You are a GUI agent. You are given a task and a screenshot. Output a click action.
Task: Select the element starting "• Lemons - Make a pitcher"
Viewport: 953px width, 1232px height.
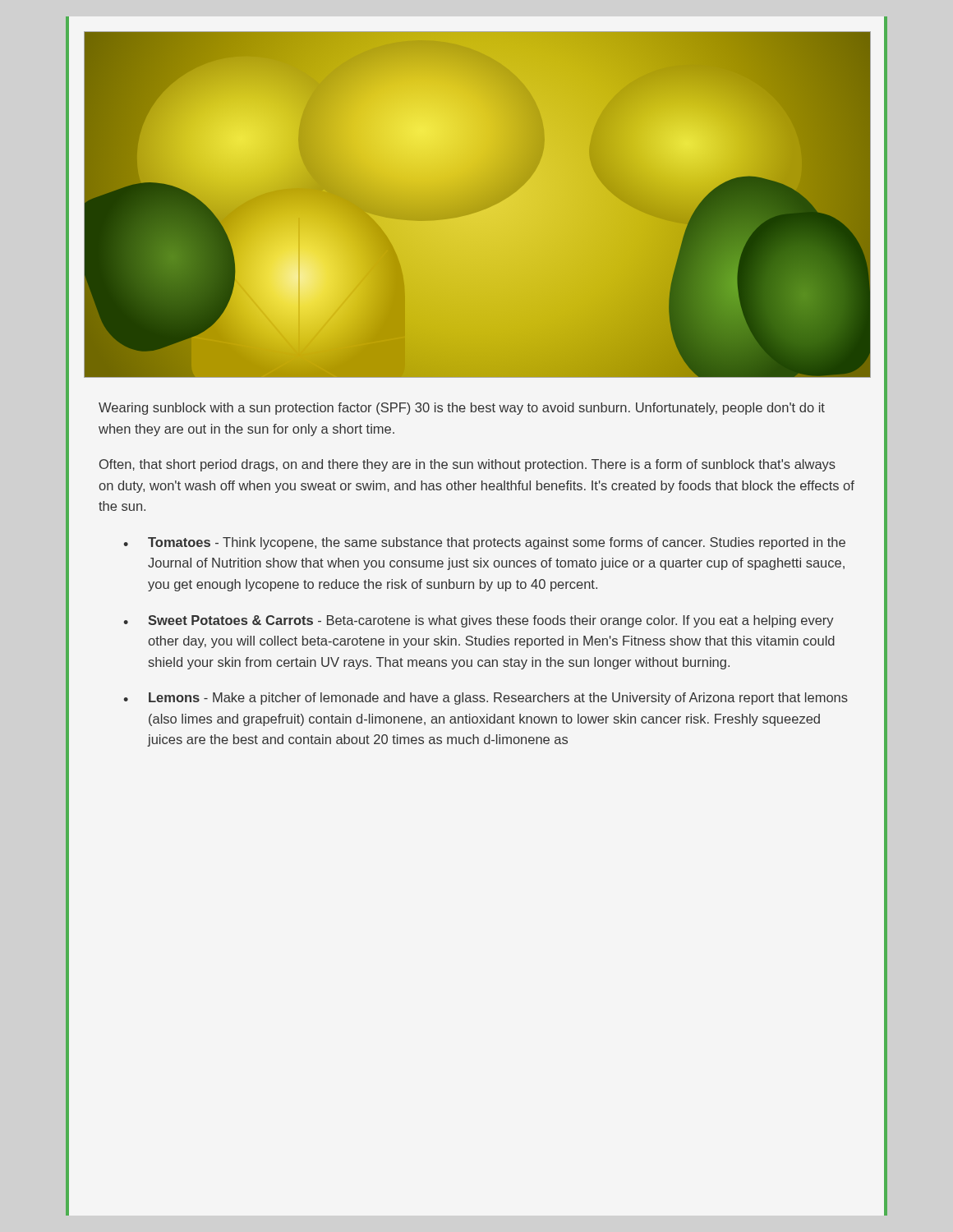pos(489,719)
